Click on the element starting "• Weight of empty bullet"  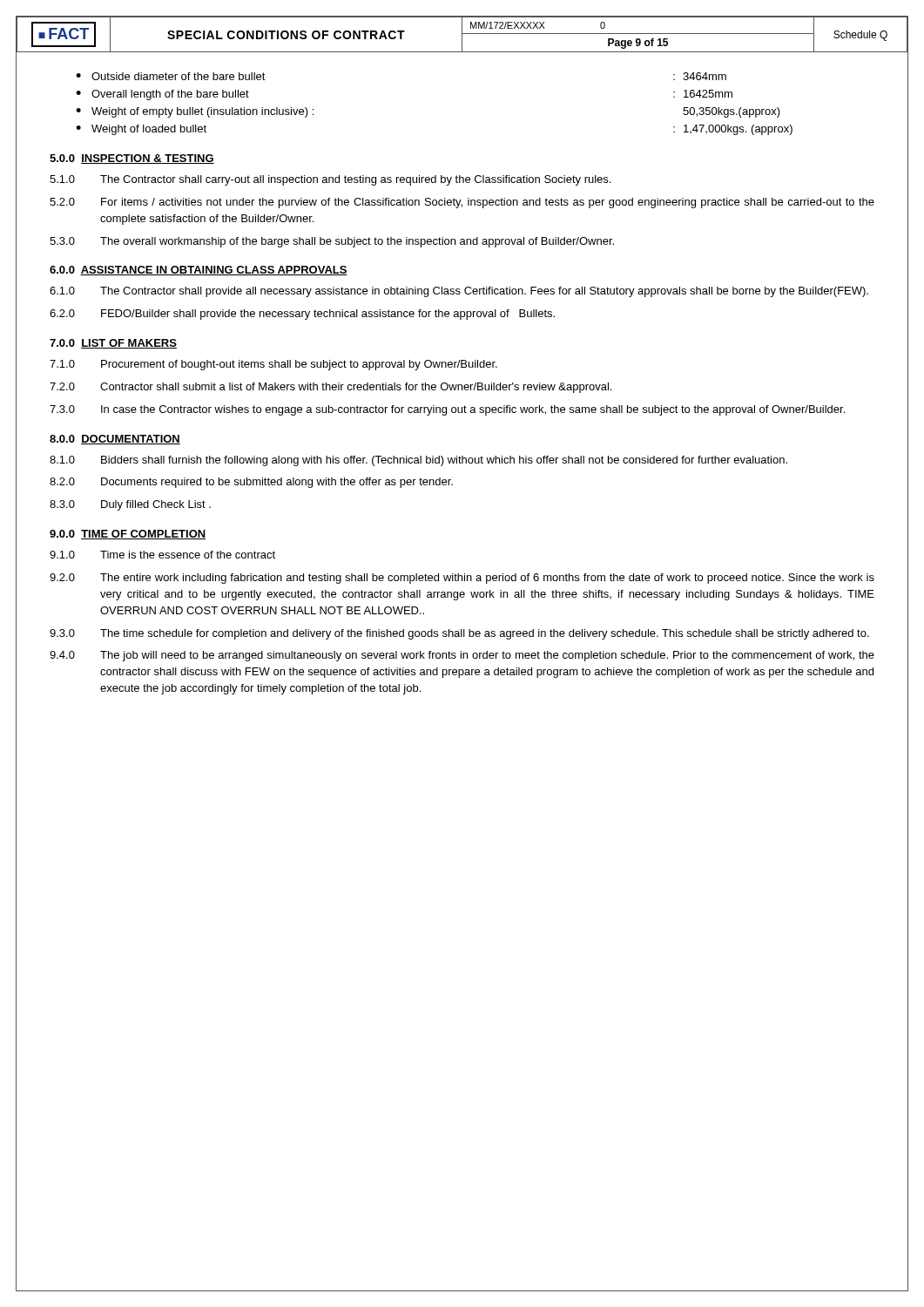(192, 112)
